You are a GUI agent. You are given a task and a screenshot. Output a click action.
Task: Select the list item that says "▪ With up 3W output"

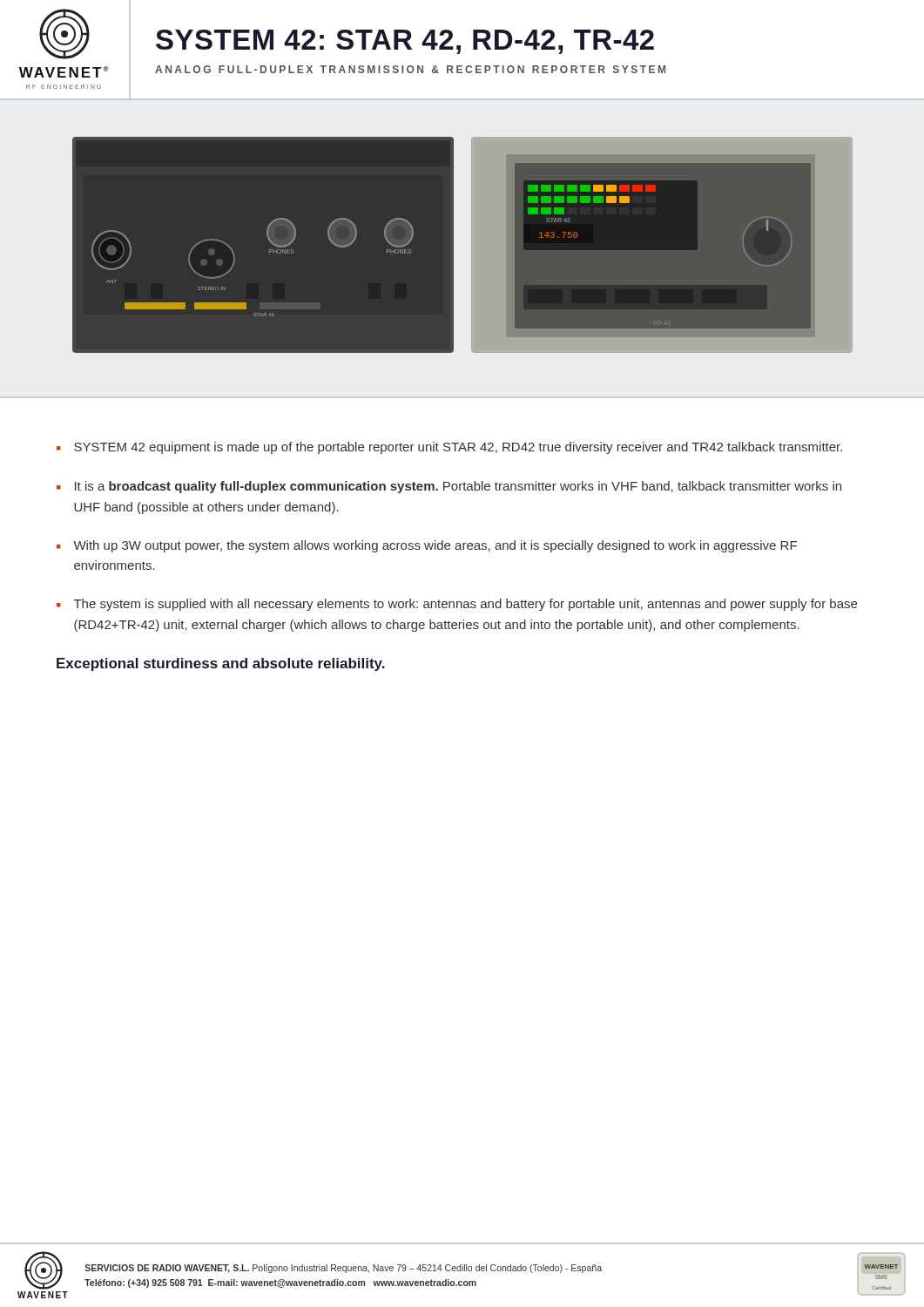click(462, 555)
